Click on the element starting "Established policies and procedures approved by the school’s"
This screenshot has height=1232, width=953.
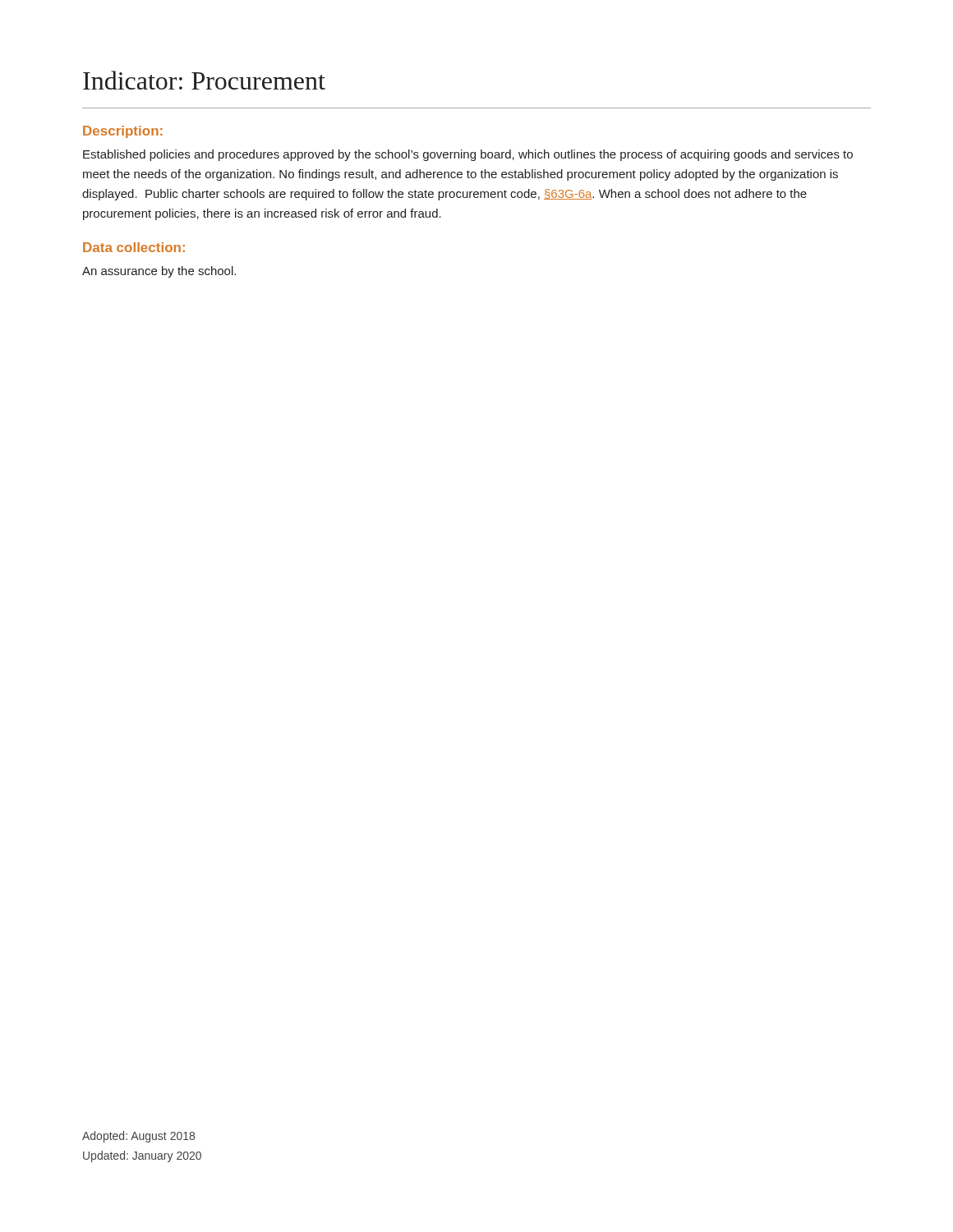pos(476,184)
